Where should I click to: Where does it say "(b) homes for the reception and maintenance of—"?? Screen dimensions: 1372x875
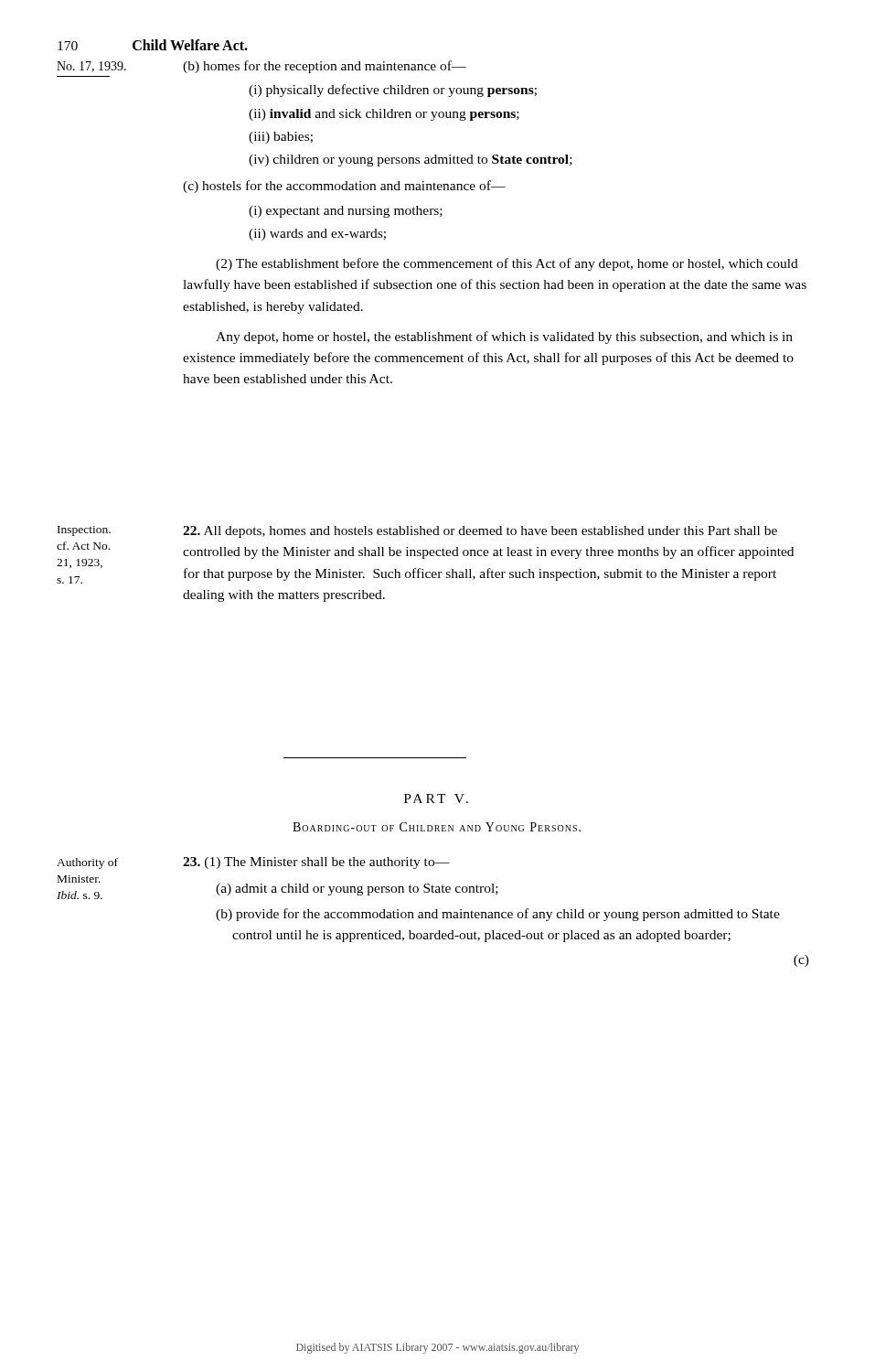point(324,65)
